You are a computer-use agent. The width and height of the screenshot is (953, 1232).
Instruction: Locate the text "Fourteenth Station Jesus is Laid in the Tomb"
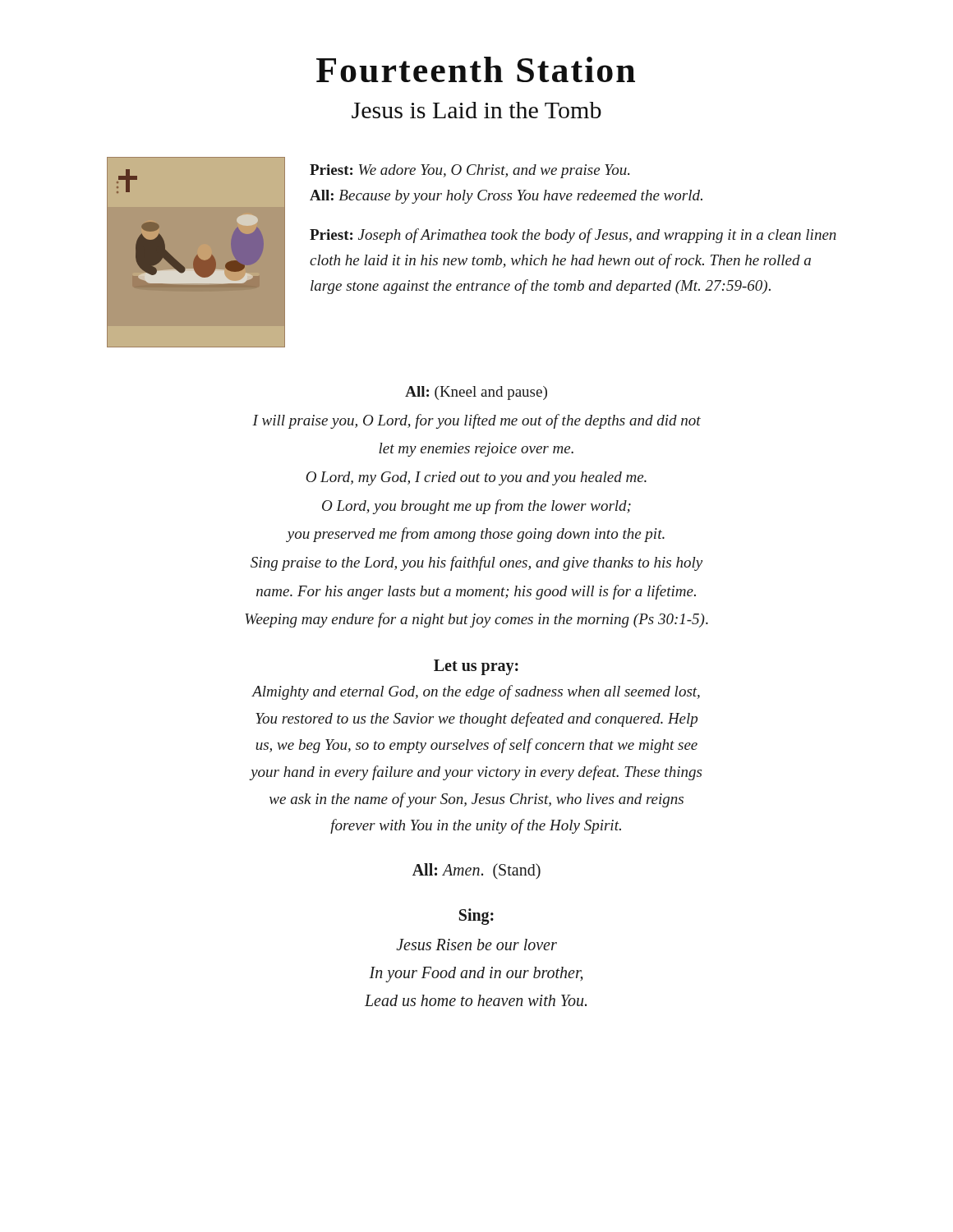pos(476,87)
